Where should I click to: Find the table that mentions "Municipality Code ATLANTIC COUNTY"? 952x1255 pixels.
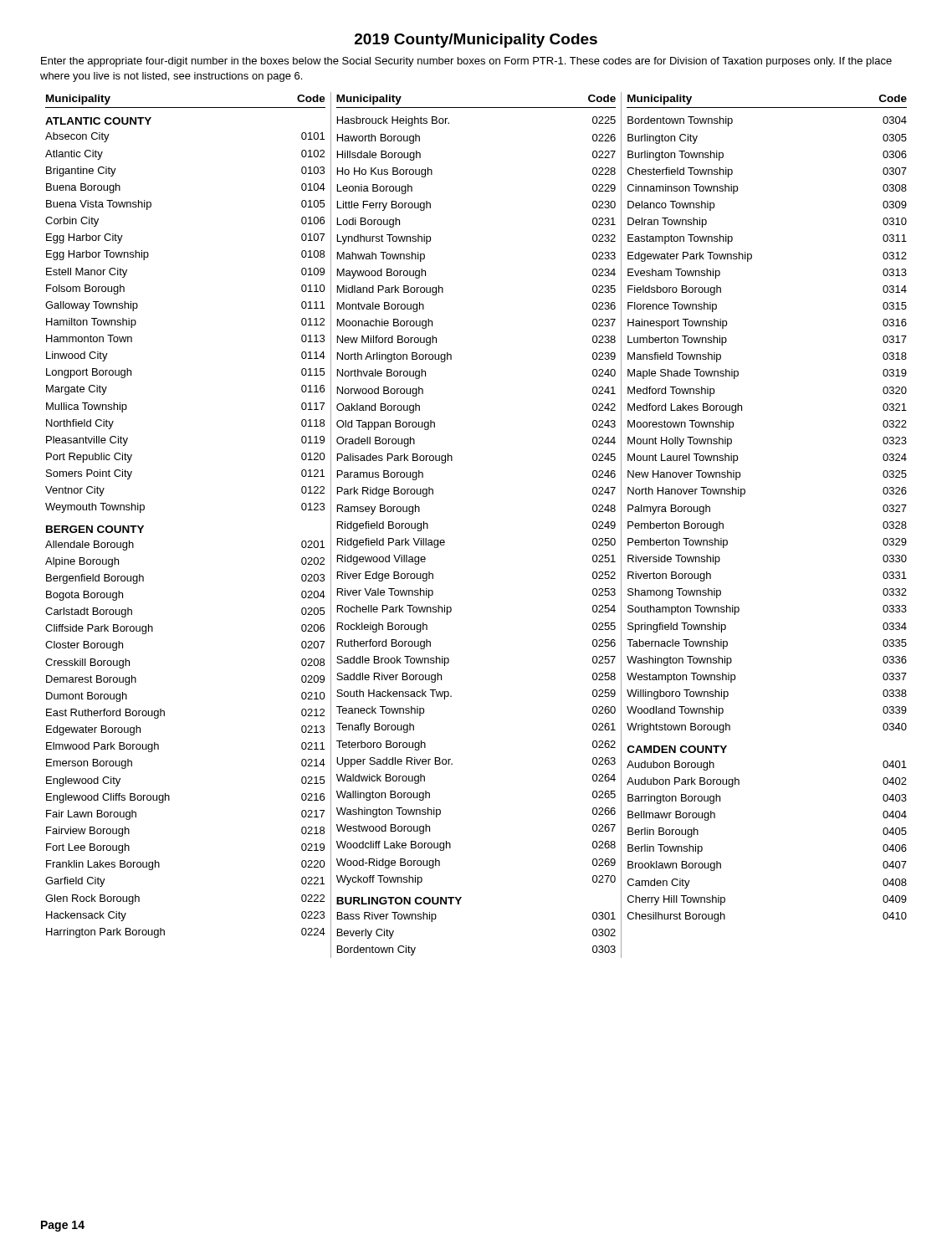tap(476, 525)
